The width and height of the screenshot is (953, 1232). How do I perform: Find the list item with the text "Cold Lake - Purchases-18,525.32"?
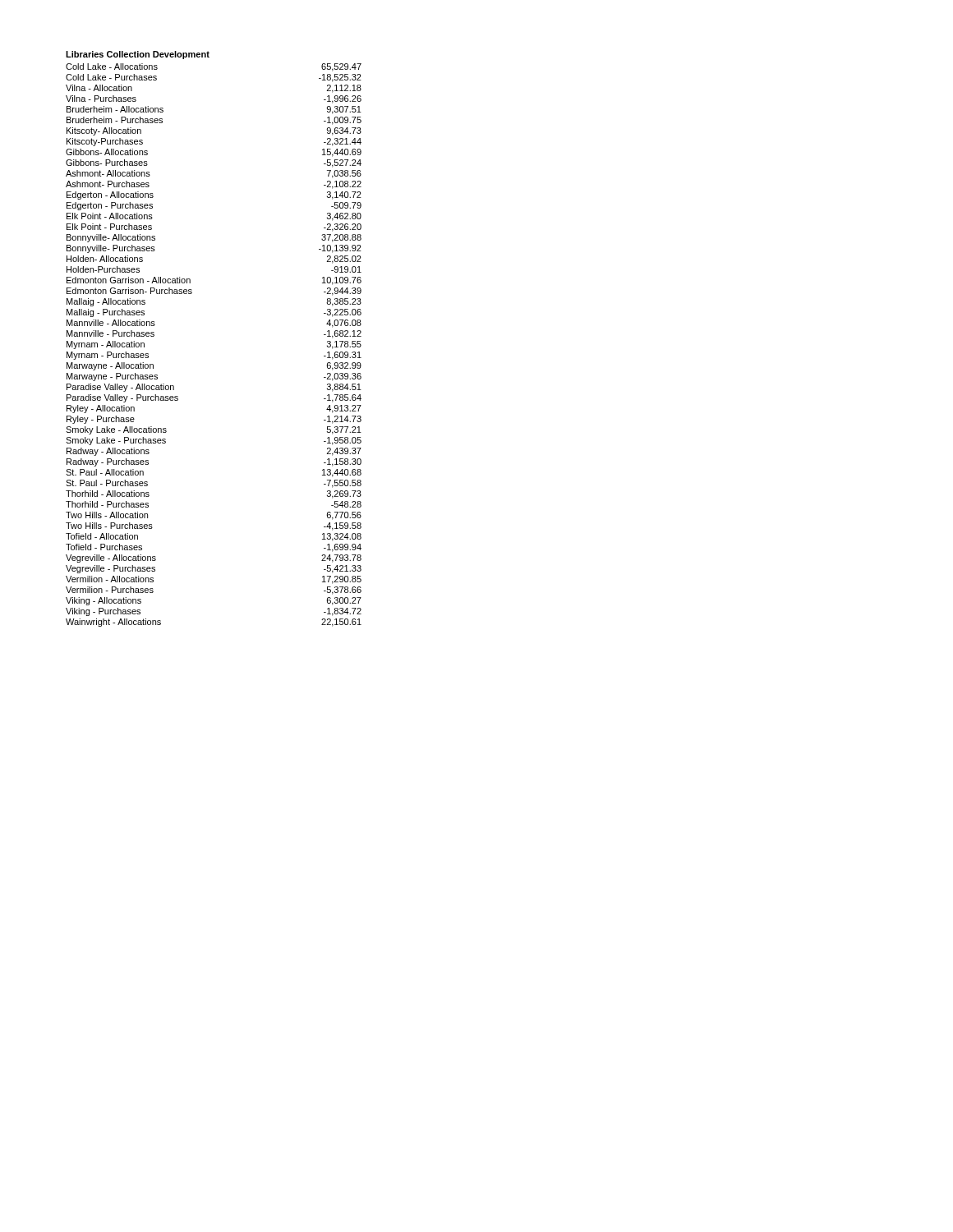[117, 78]
